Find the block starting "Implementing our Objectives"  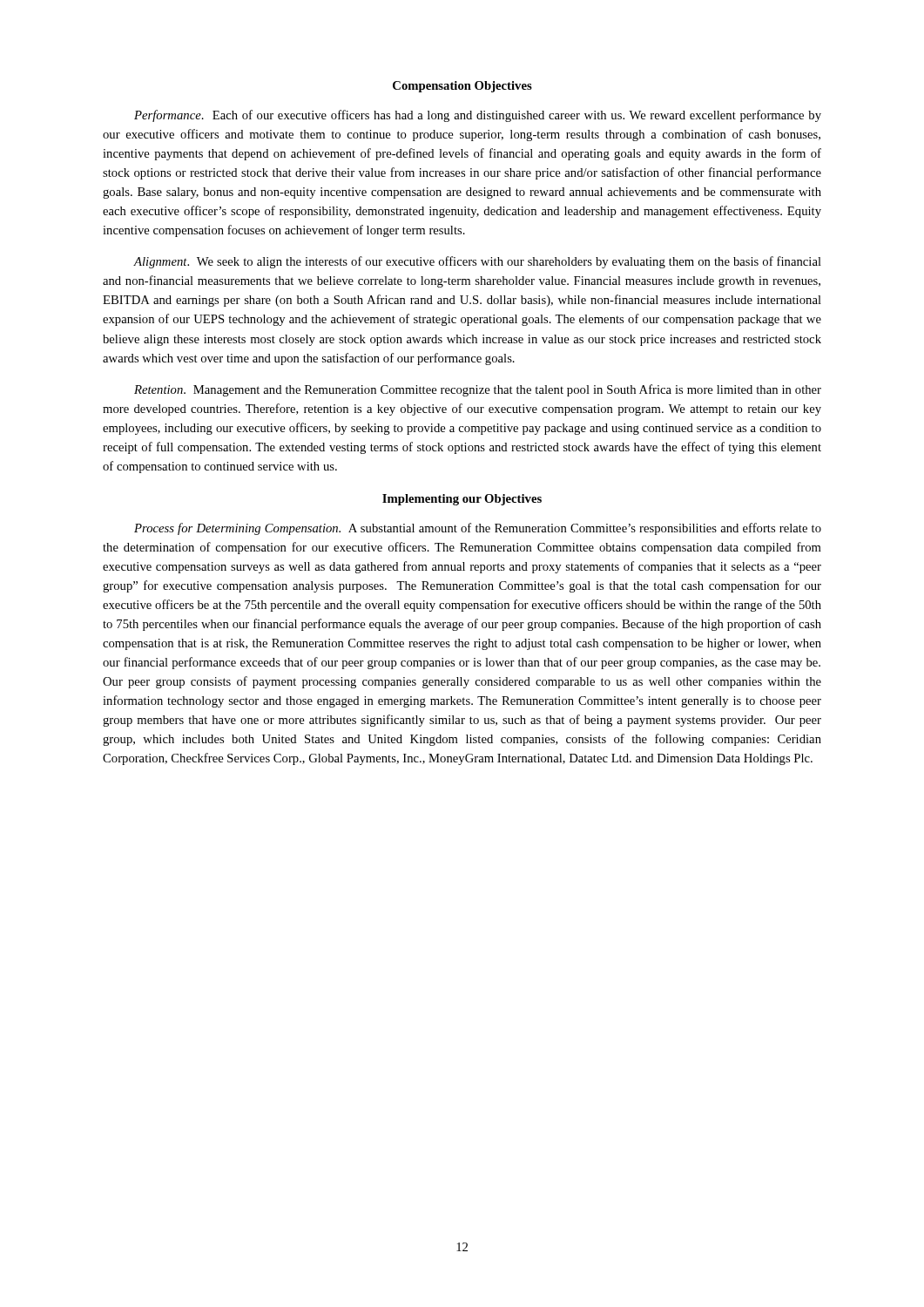(x=462, y=498)
